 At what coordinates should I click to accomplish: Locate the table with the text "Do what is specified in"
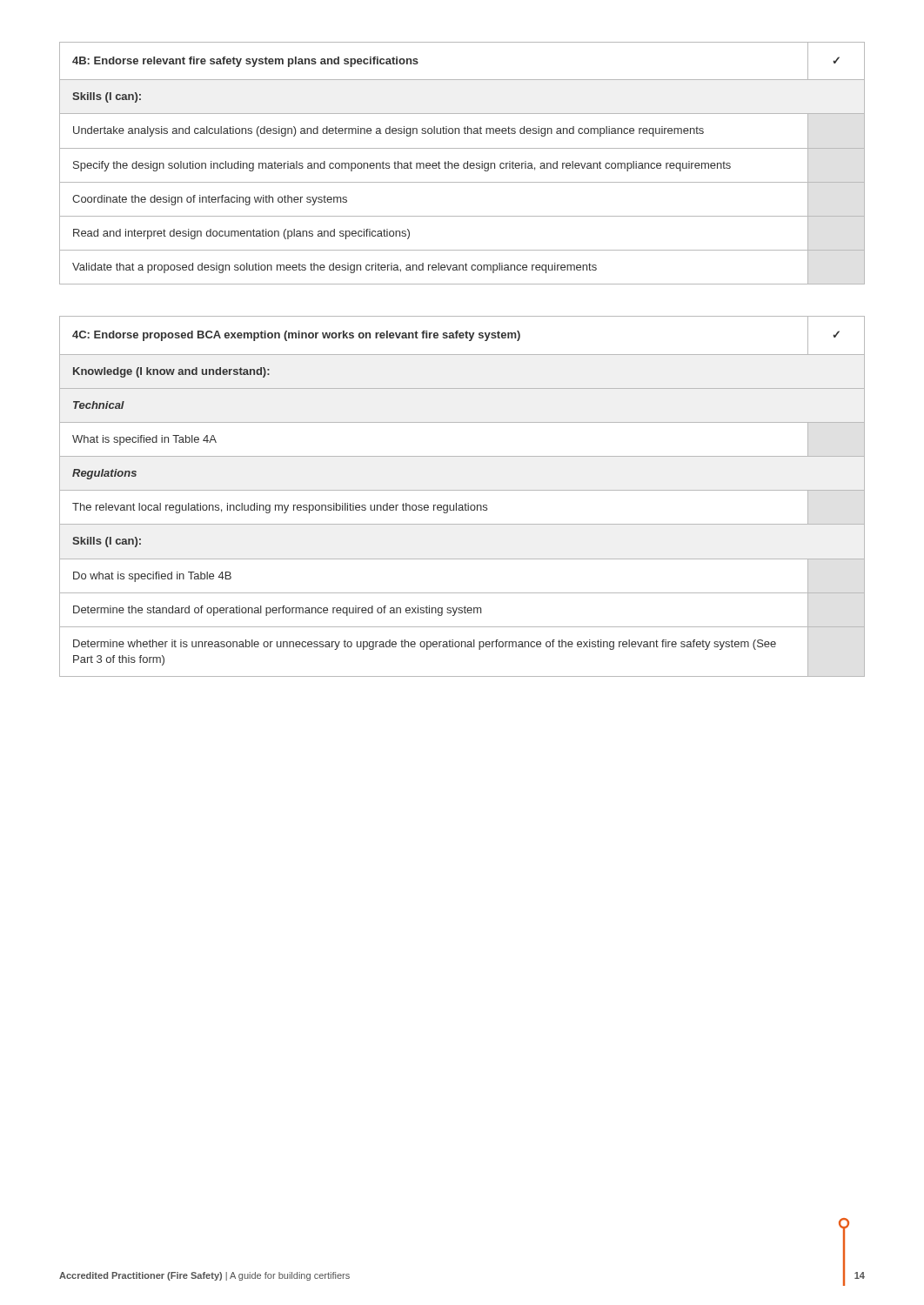[462, 497]
